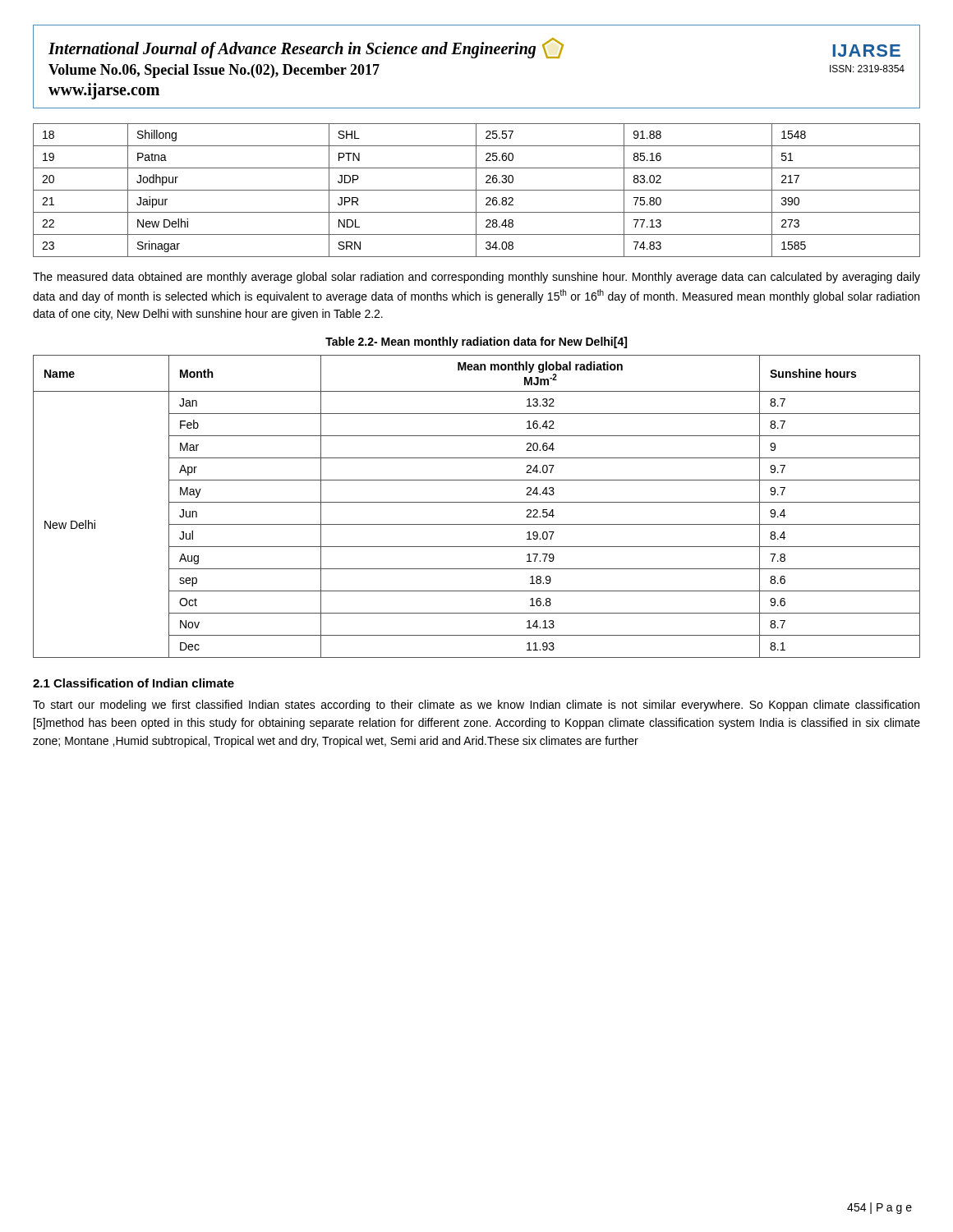Find the text starting "The measured data"

pos(476,295)
